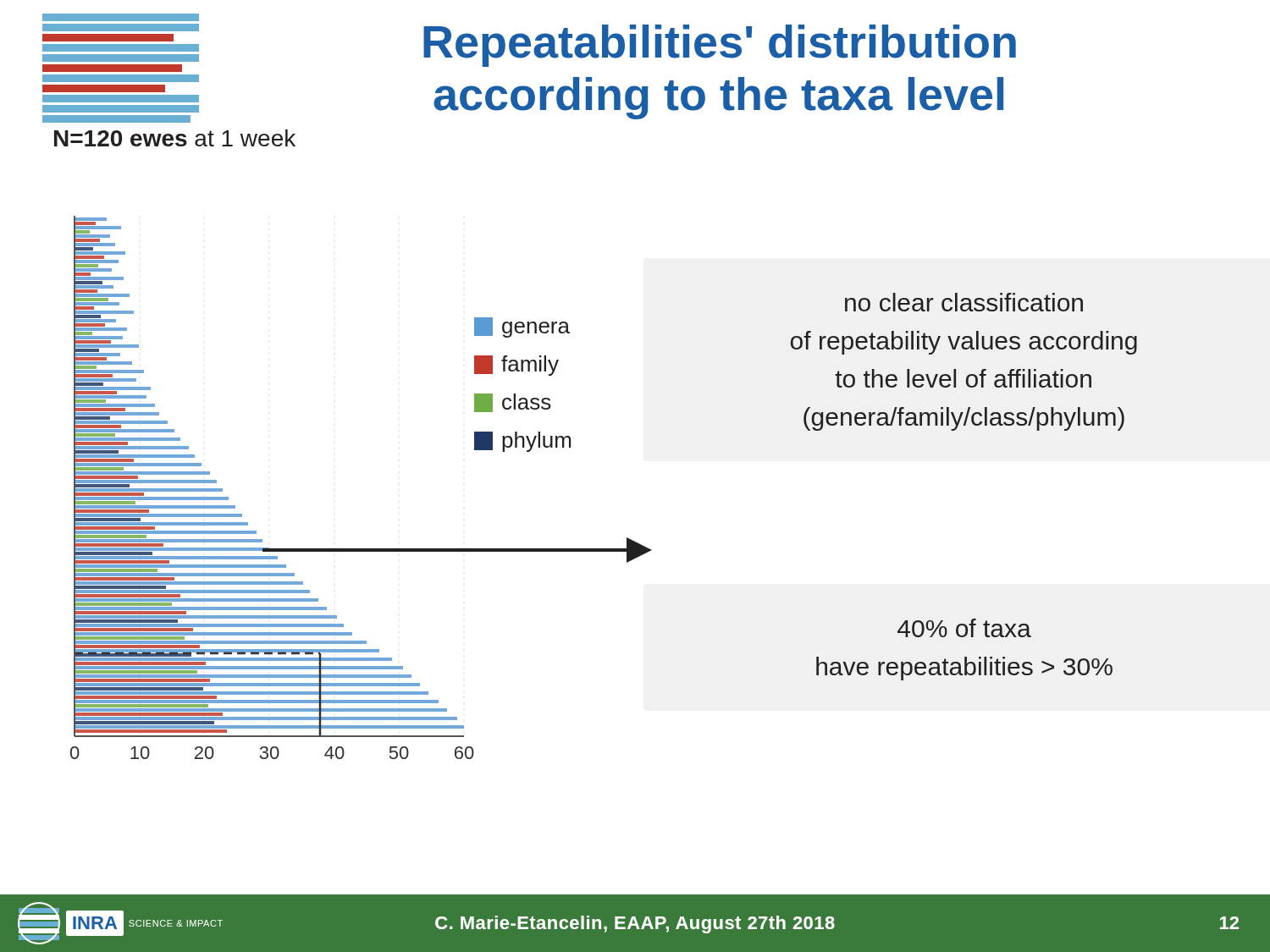Screen dimensions: 952x1270
Task: Locate the title that says "Repeatabilities' distribution according to the taxa level"
Action: pyautogui.click(x=720, y=68)
